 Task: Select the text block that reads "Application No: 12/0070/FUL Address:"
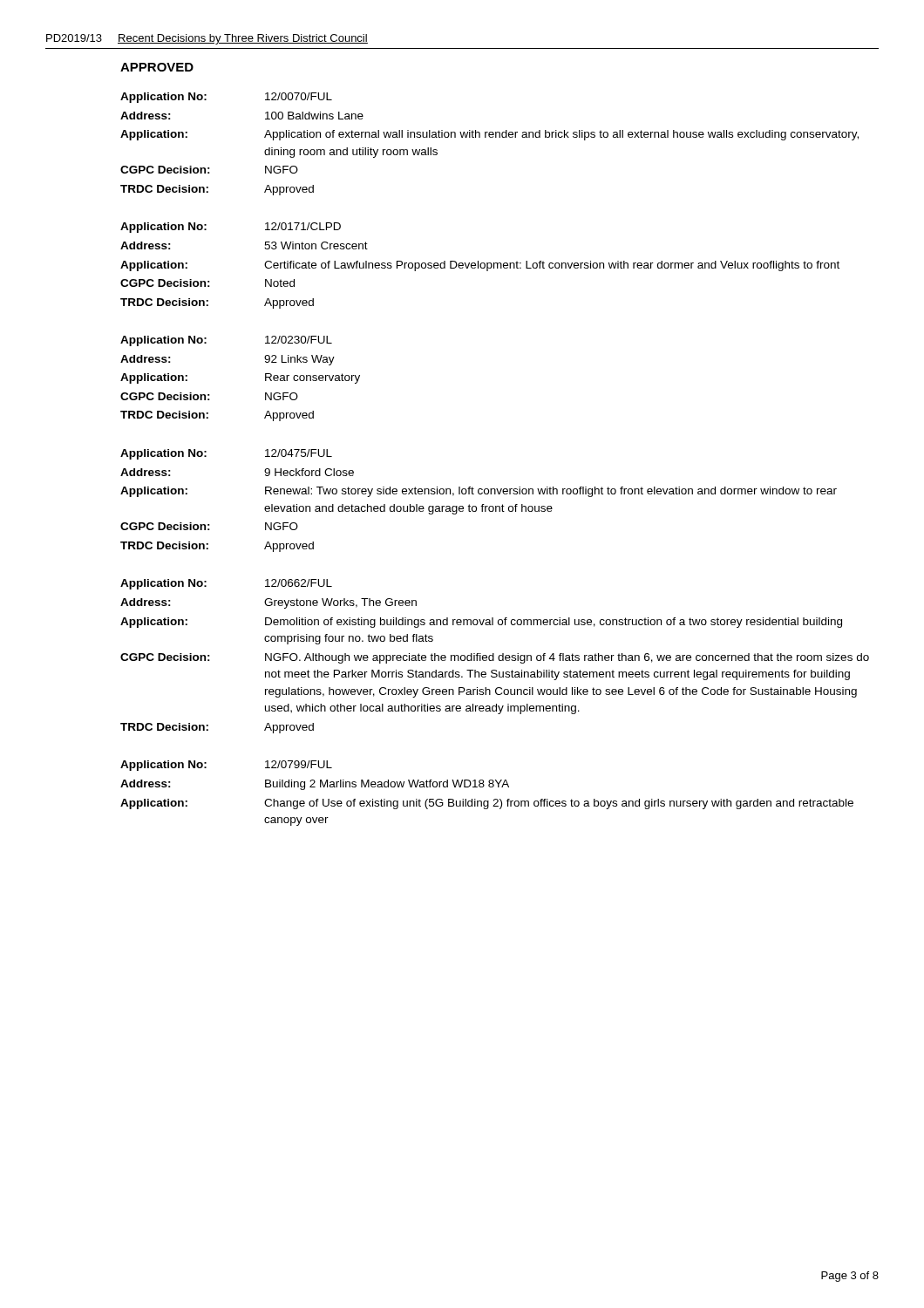[499, 143]
